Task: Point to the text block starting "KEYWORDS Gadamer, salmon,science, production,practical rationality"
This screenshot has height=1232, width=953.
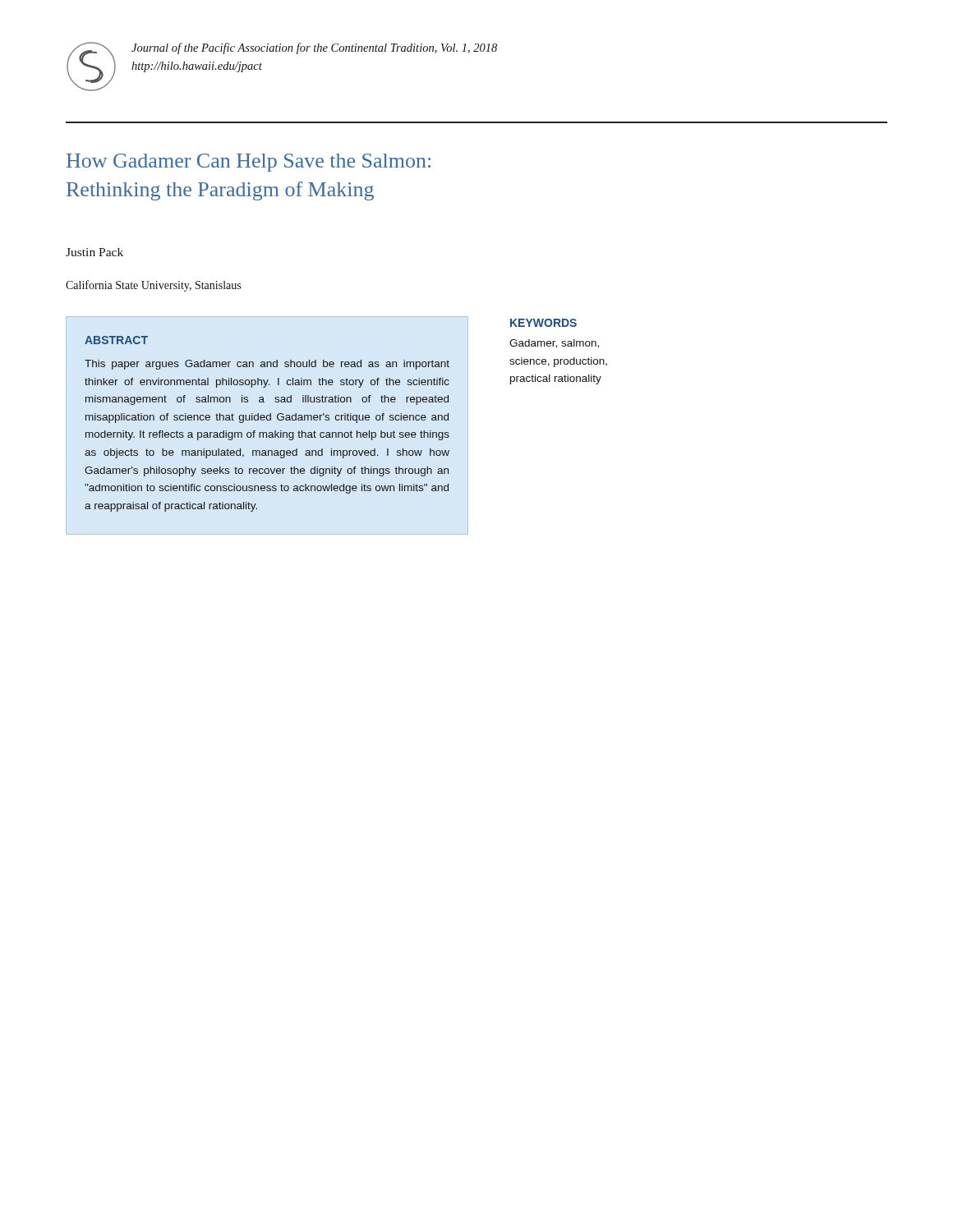Action: click(543, 323)
